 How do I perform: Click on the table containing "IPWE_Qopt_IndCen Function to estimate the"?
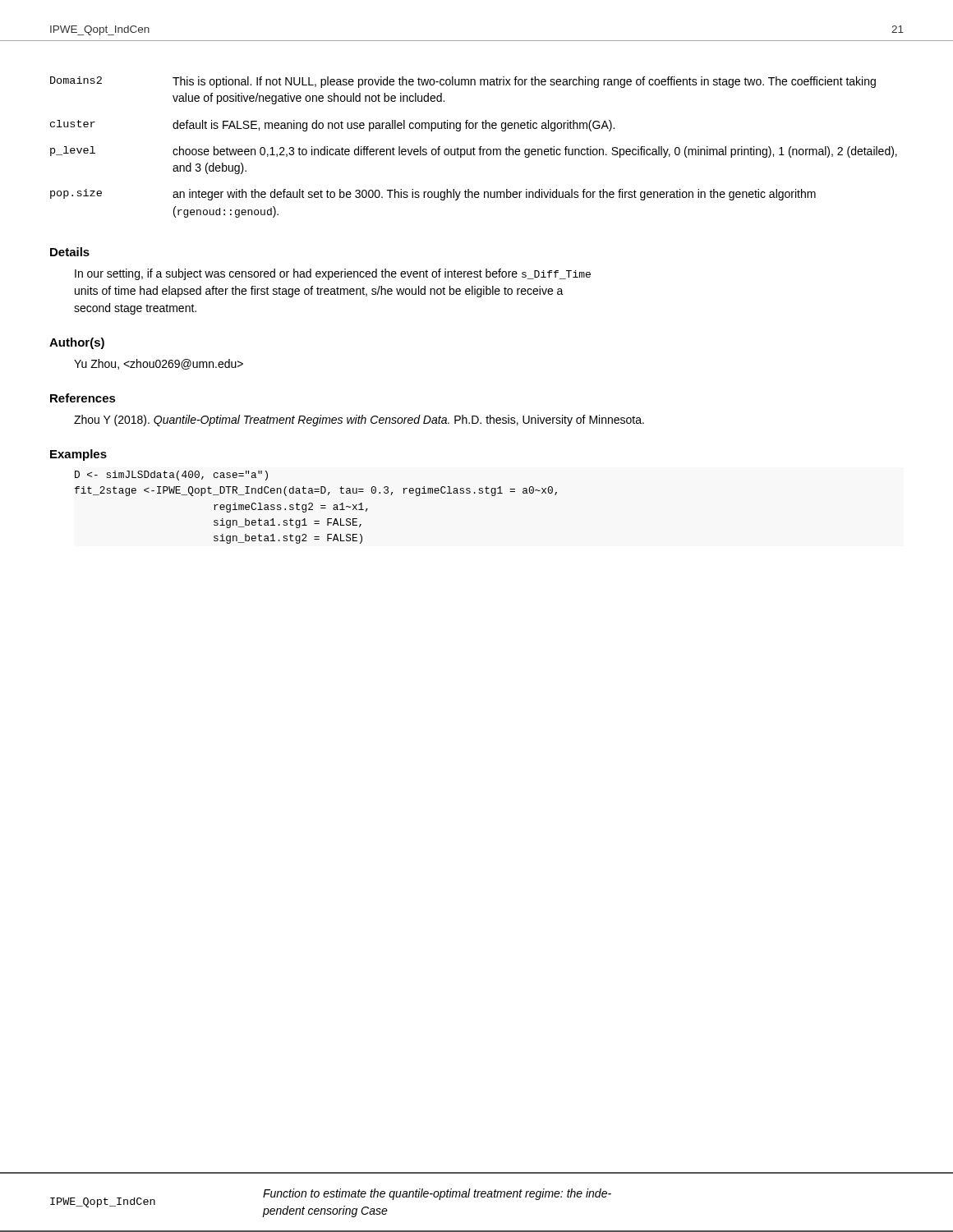tap(476, 1203)
